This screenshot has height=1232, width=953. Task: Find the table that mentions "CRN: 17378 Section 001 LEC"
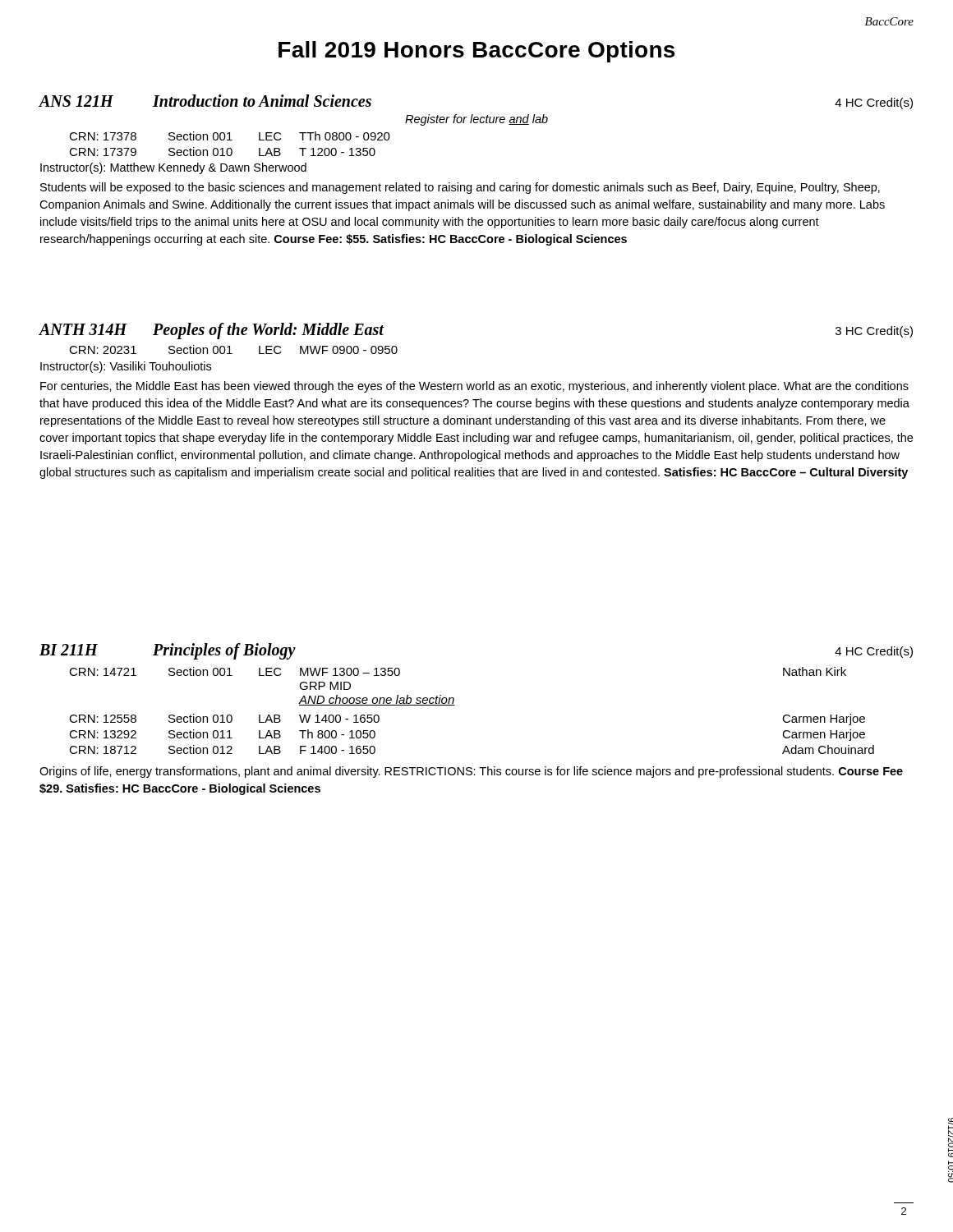(x=491, y=144)
